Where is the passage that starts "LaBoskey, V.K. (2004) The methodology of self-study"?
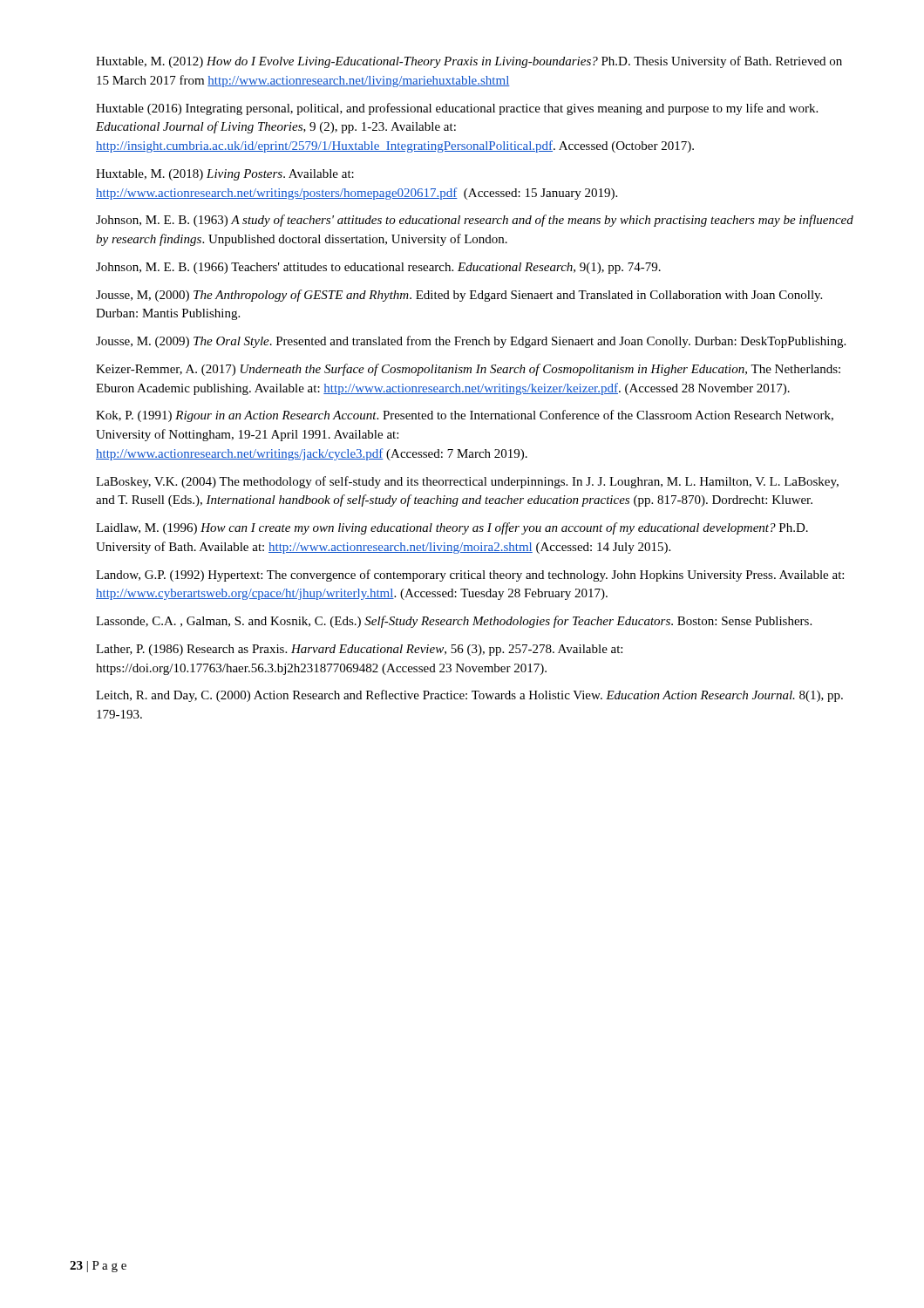Viewport: 924px width, 1308px height. 462,491
